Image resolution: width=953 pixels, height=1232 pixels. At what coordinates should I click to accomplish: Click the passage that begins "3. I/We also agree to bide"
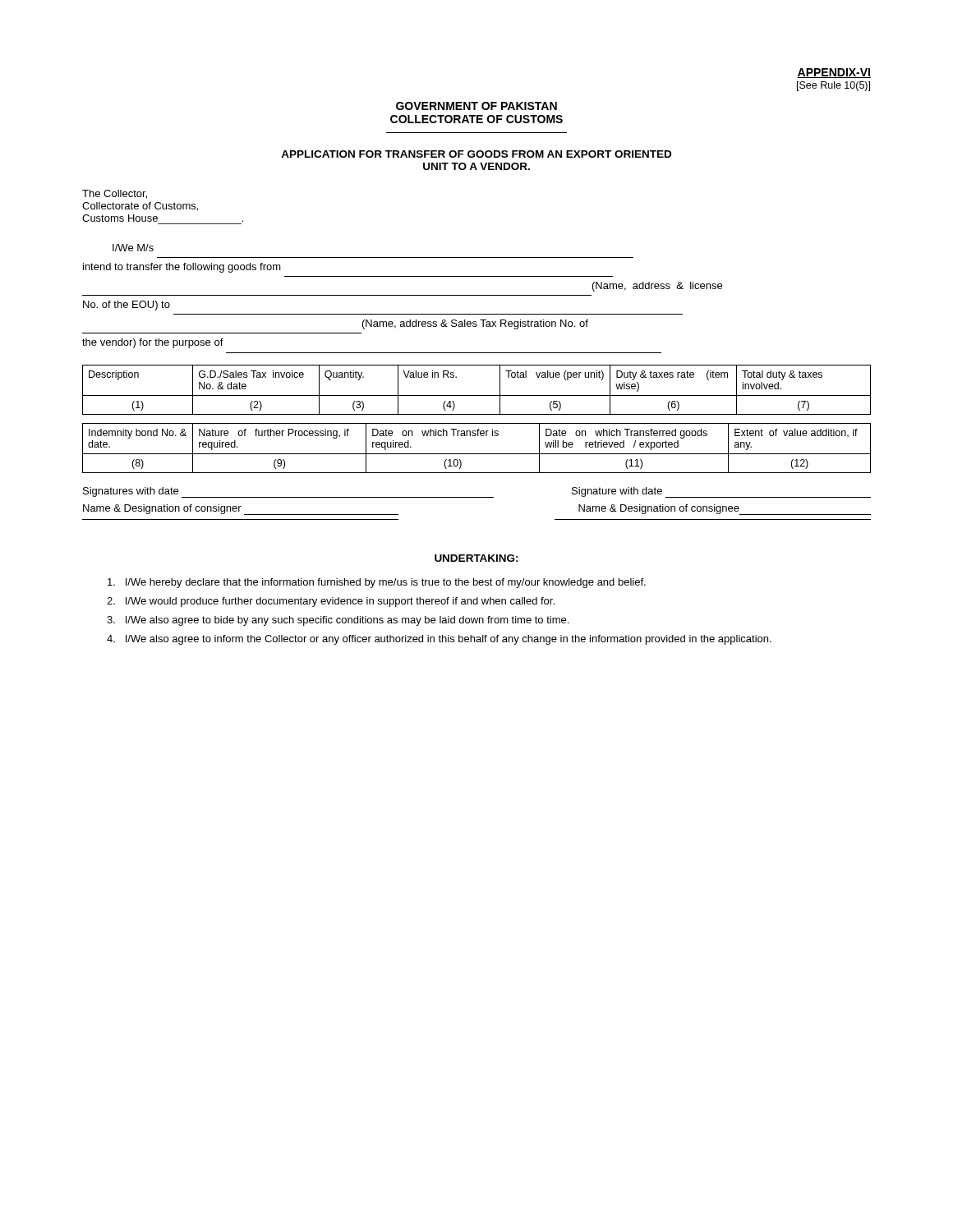click(x=338, y=619)
